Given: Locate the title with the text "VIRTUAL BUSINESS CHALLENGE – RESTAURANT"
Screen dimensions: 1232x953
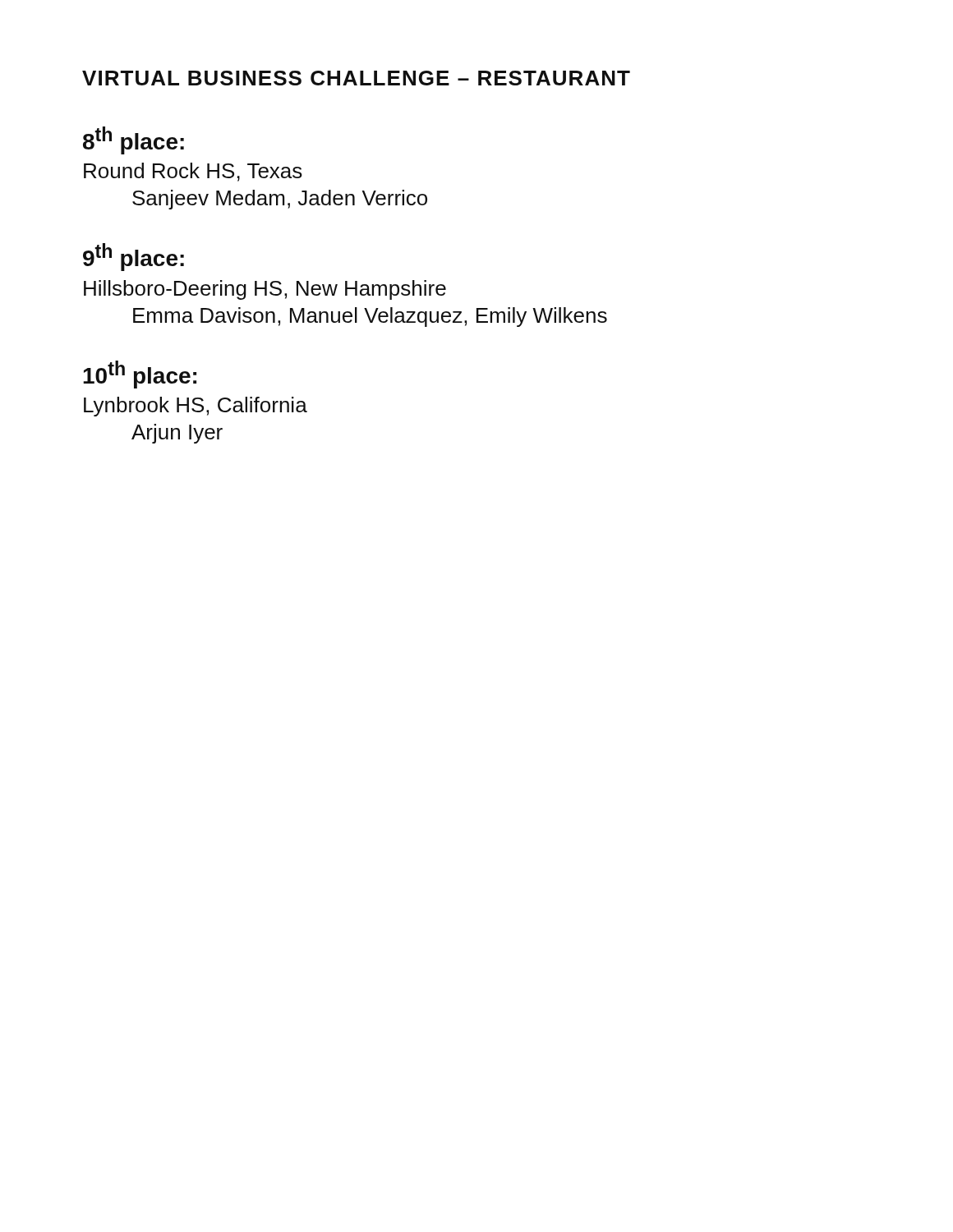Looking at the screenshot, I should point(357,78).
